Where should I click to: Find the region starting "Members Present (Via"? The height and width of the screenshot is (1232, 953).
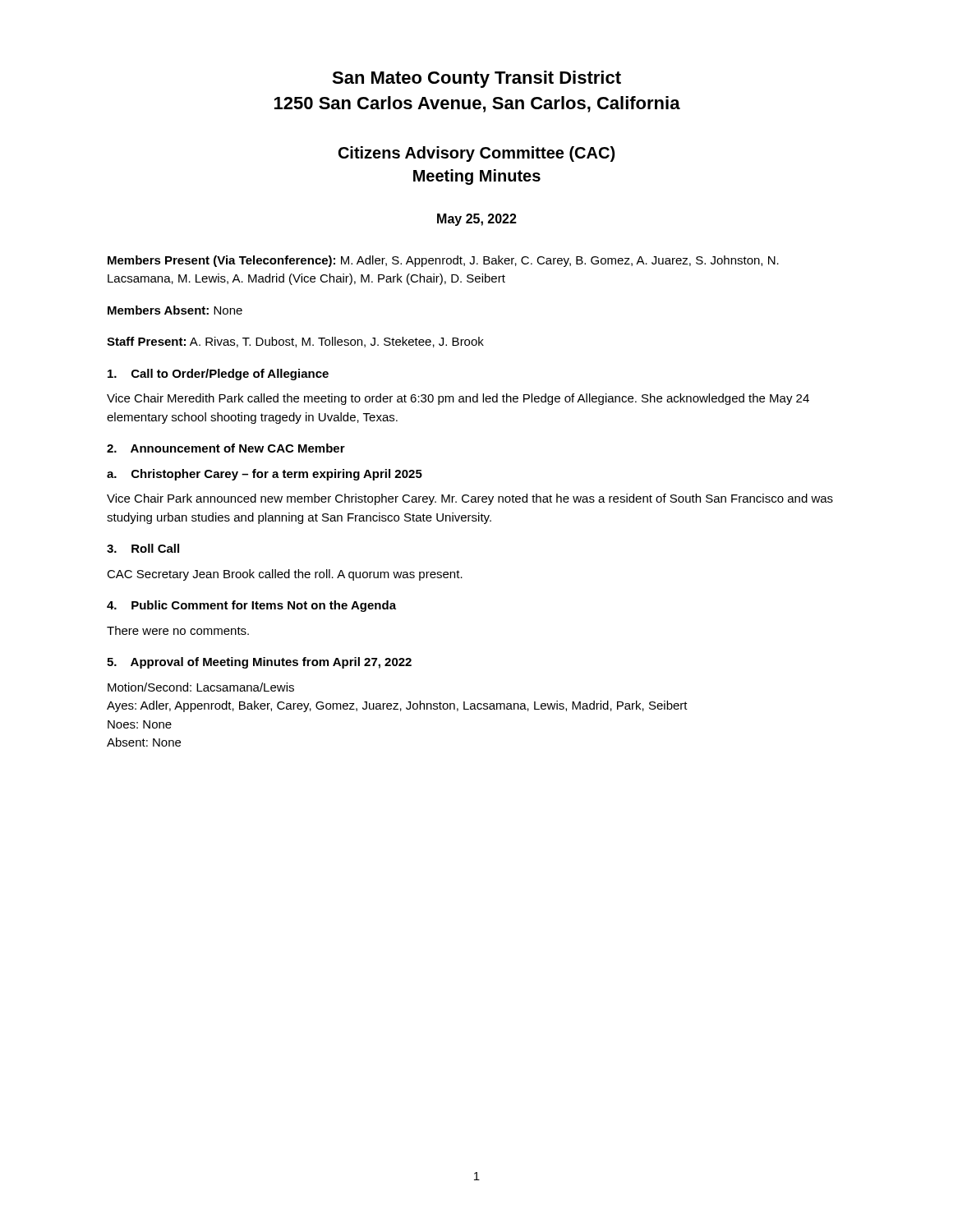click(x=443, y=269)
